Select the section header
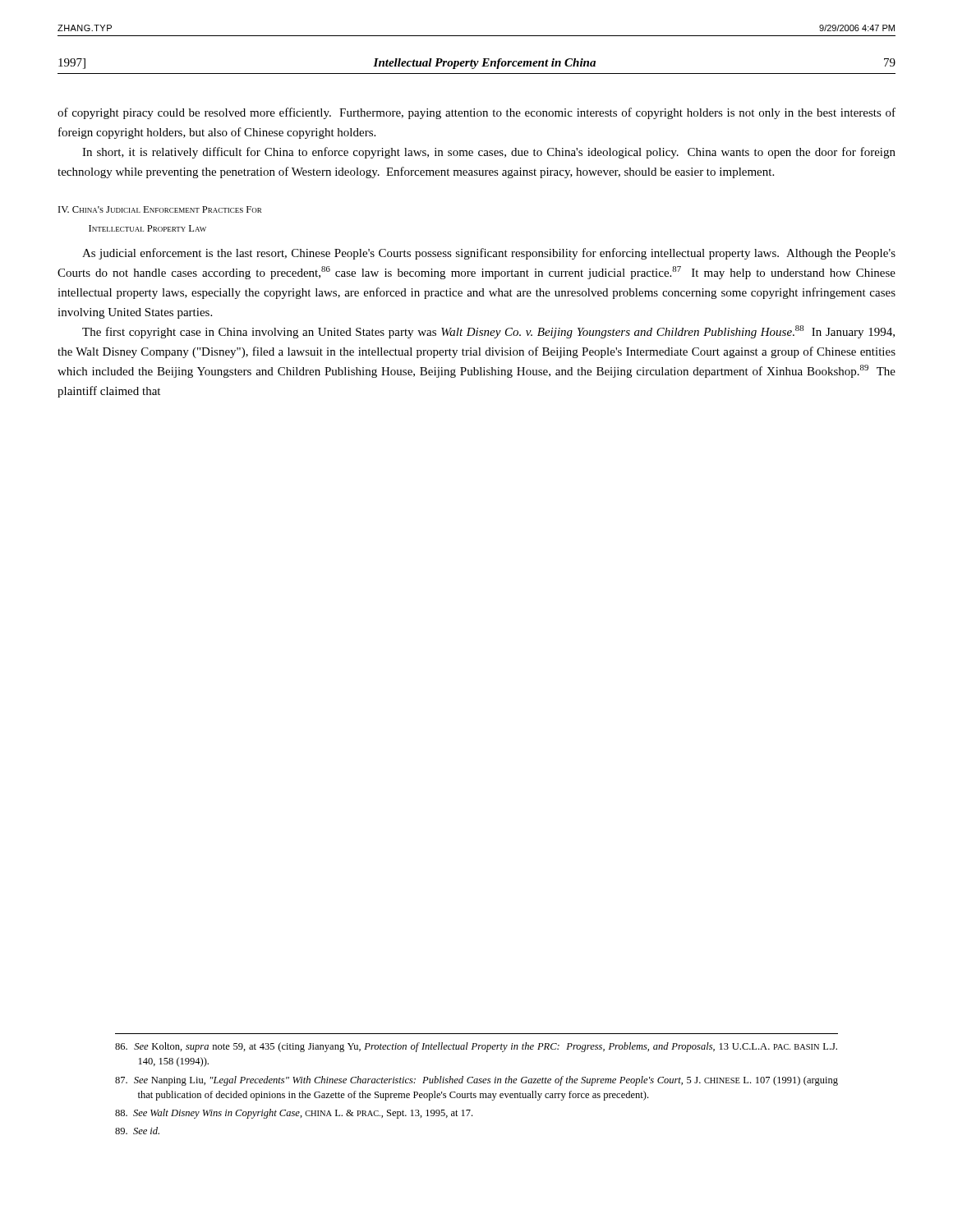This screenshot has width=953, height=1232. click(x=476, y=218)
